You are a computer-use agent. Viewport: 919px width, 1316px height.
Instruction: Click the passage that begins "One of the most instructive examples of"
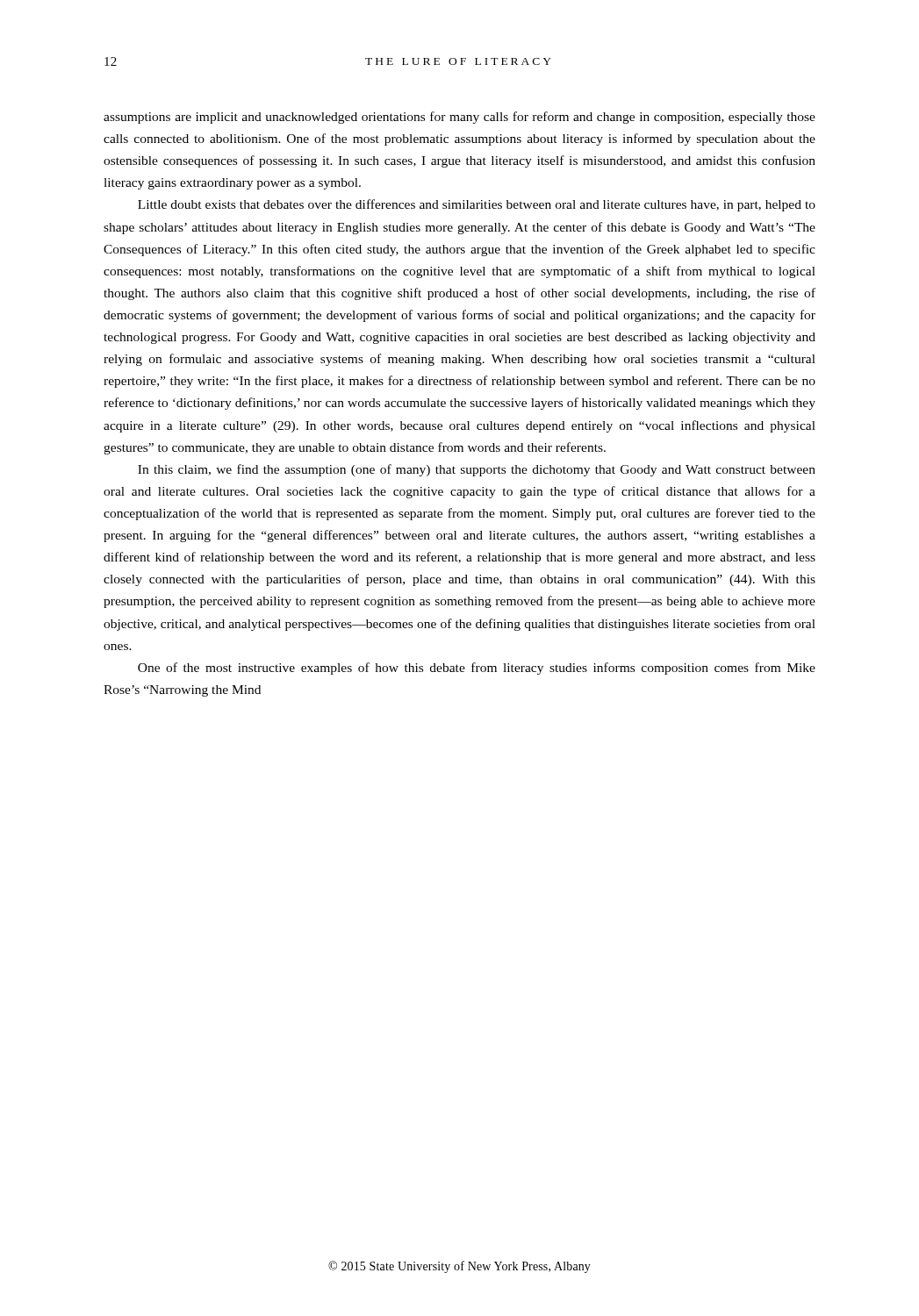[x=460, y=678]
